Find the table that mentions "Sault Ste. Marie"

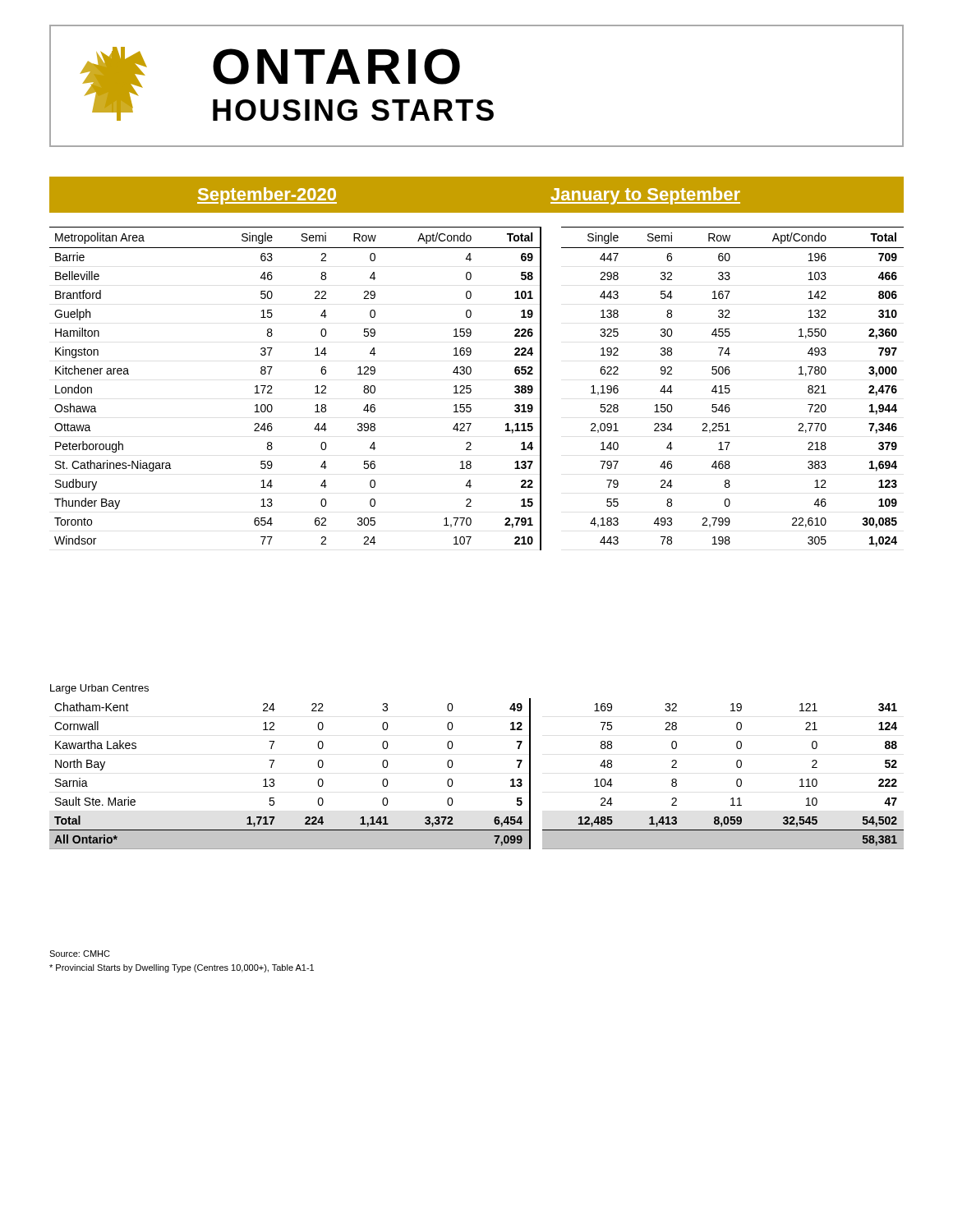pos(476,774)
